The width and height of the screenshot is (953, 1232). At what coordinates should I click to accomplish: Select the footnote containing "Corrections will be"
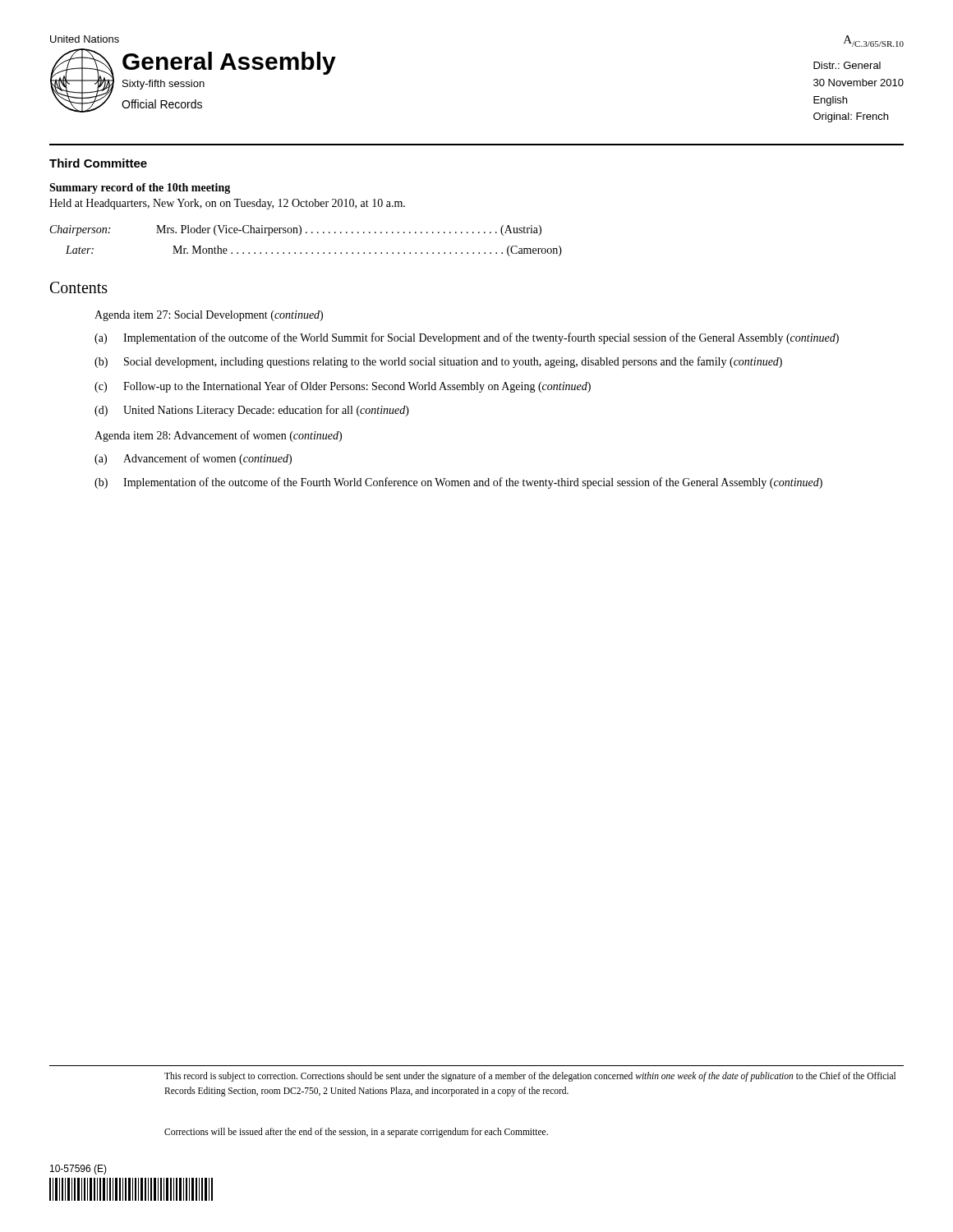356,1132
